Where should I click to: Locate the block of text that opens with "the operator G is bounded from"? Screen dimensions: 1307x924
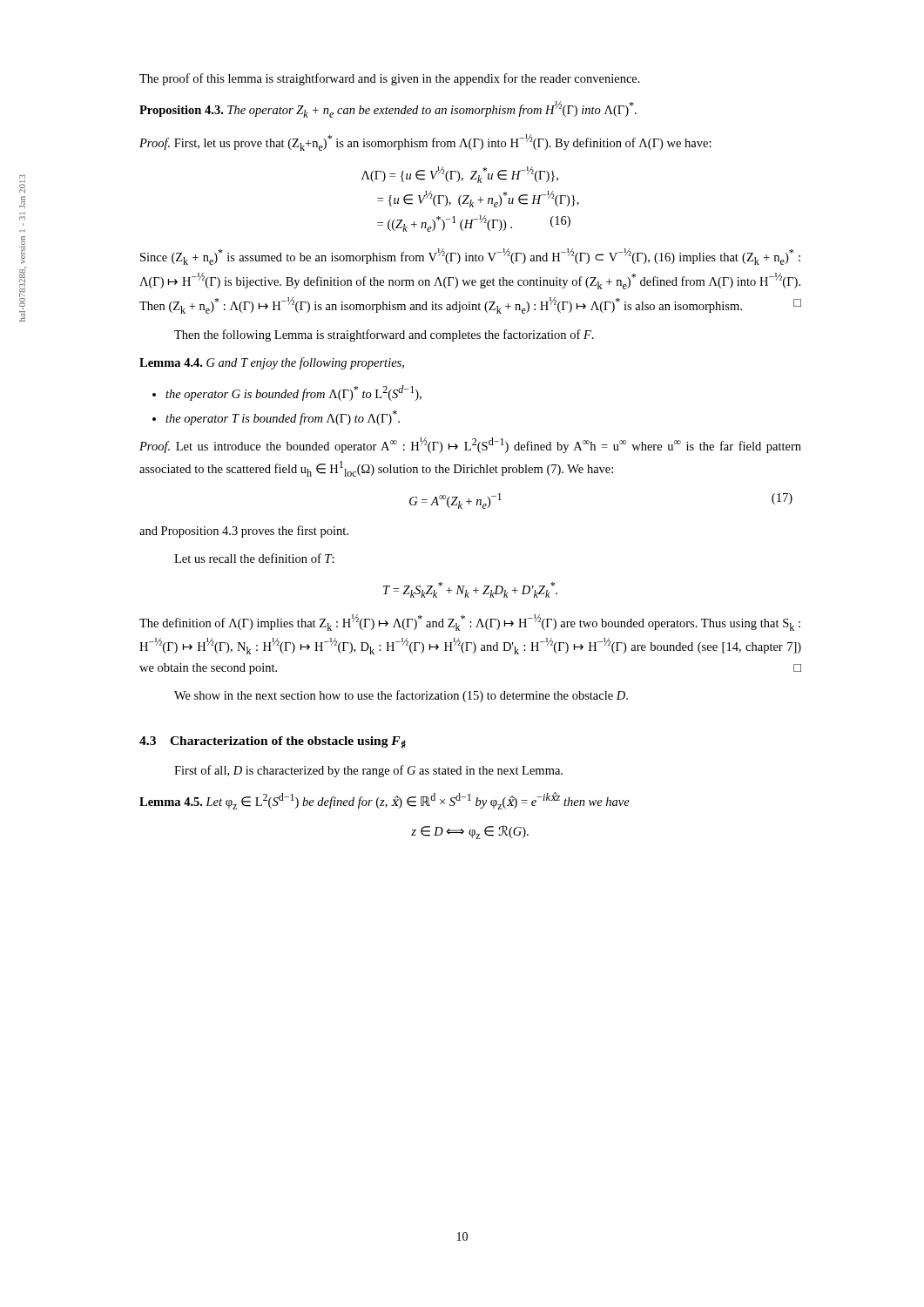pos(287,393)
